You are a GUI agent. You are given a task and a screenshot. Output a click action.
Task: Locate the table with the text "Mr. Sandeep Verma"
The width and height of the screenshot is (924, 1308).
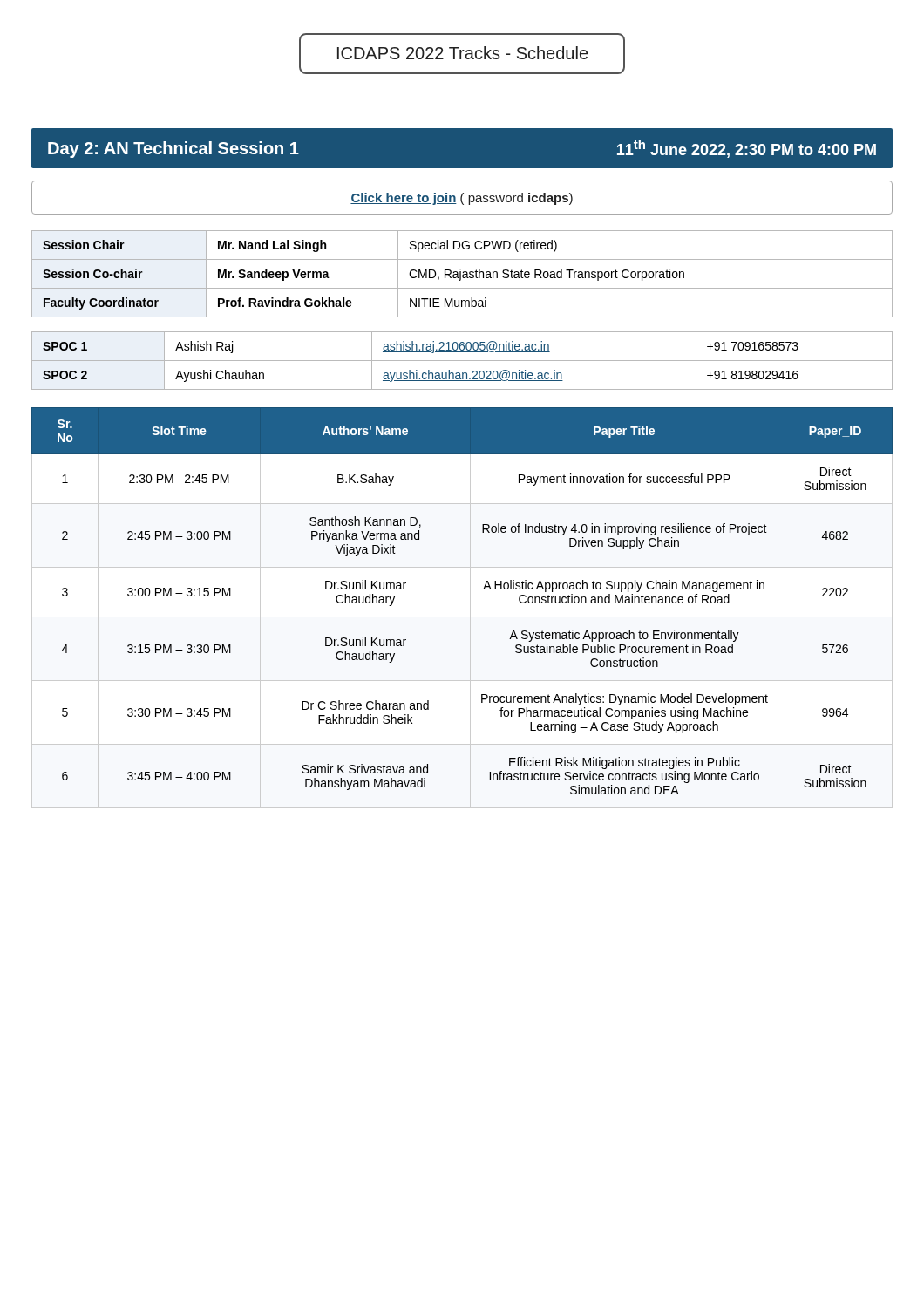(x=462, y=274)
